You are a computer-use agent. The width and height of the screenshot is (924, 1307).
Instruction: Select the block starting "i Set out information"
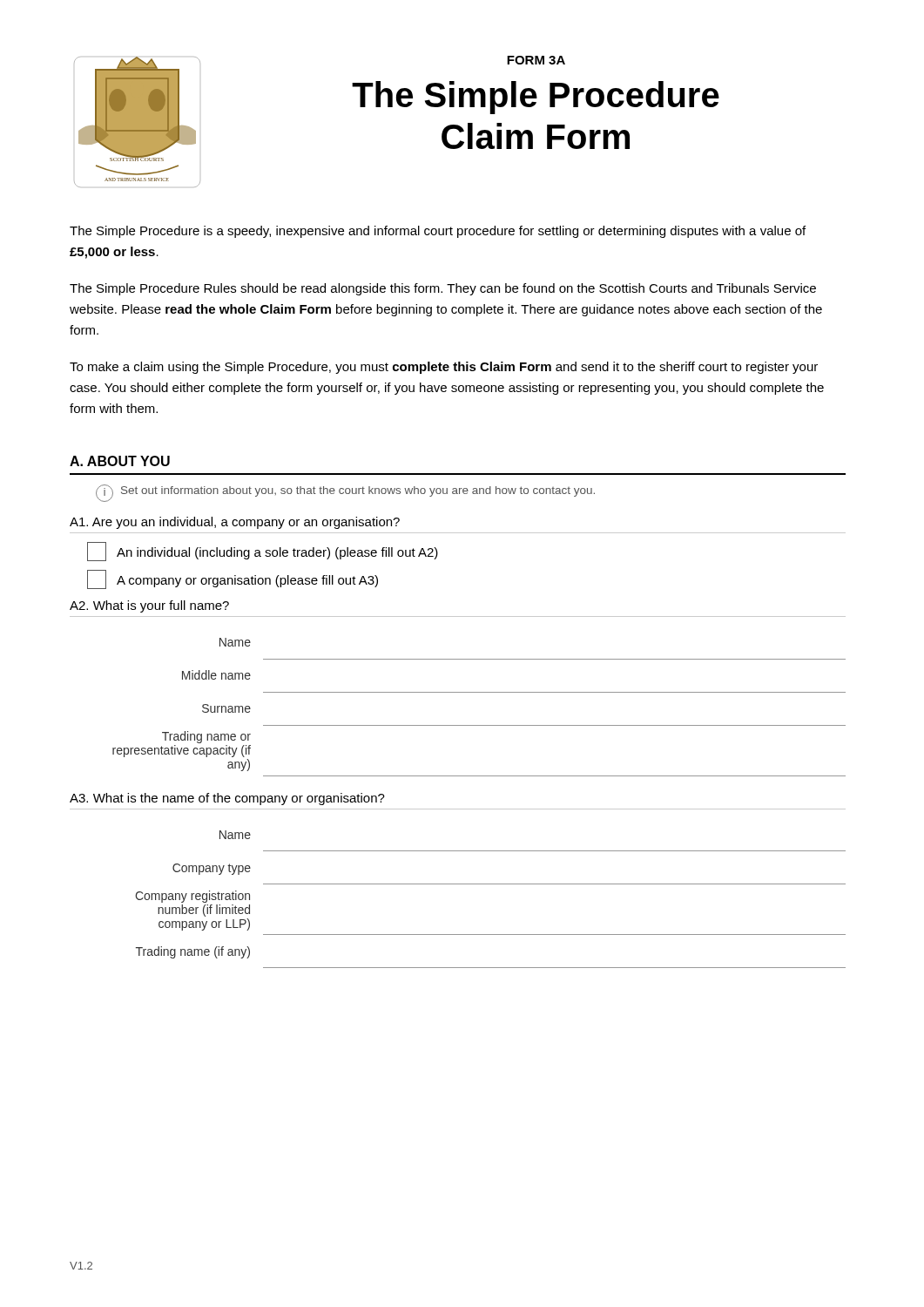(346, 493)
